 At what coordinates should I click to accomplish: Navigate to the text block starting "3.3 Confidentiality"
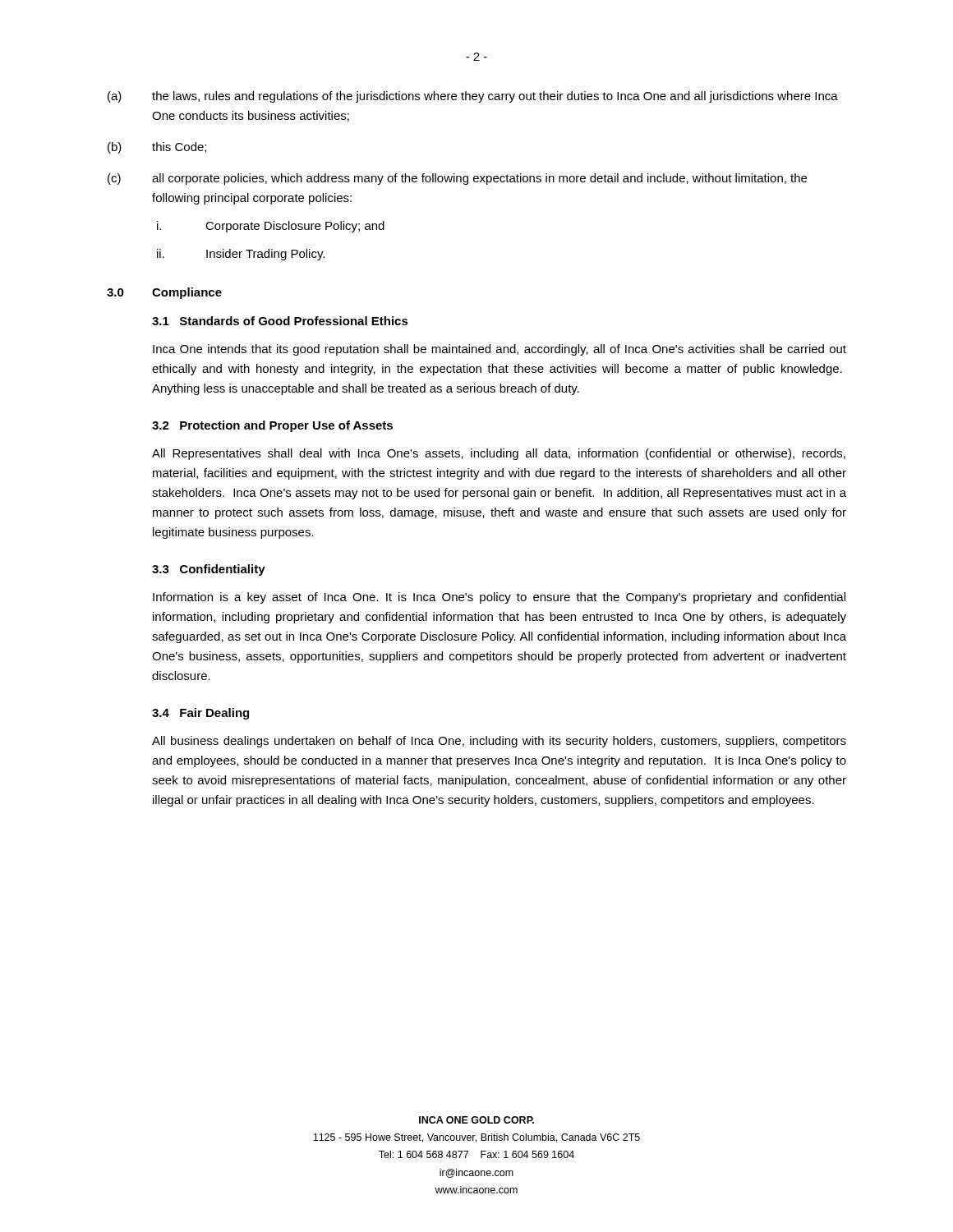(x=208, y=569)
